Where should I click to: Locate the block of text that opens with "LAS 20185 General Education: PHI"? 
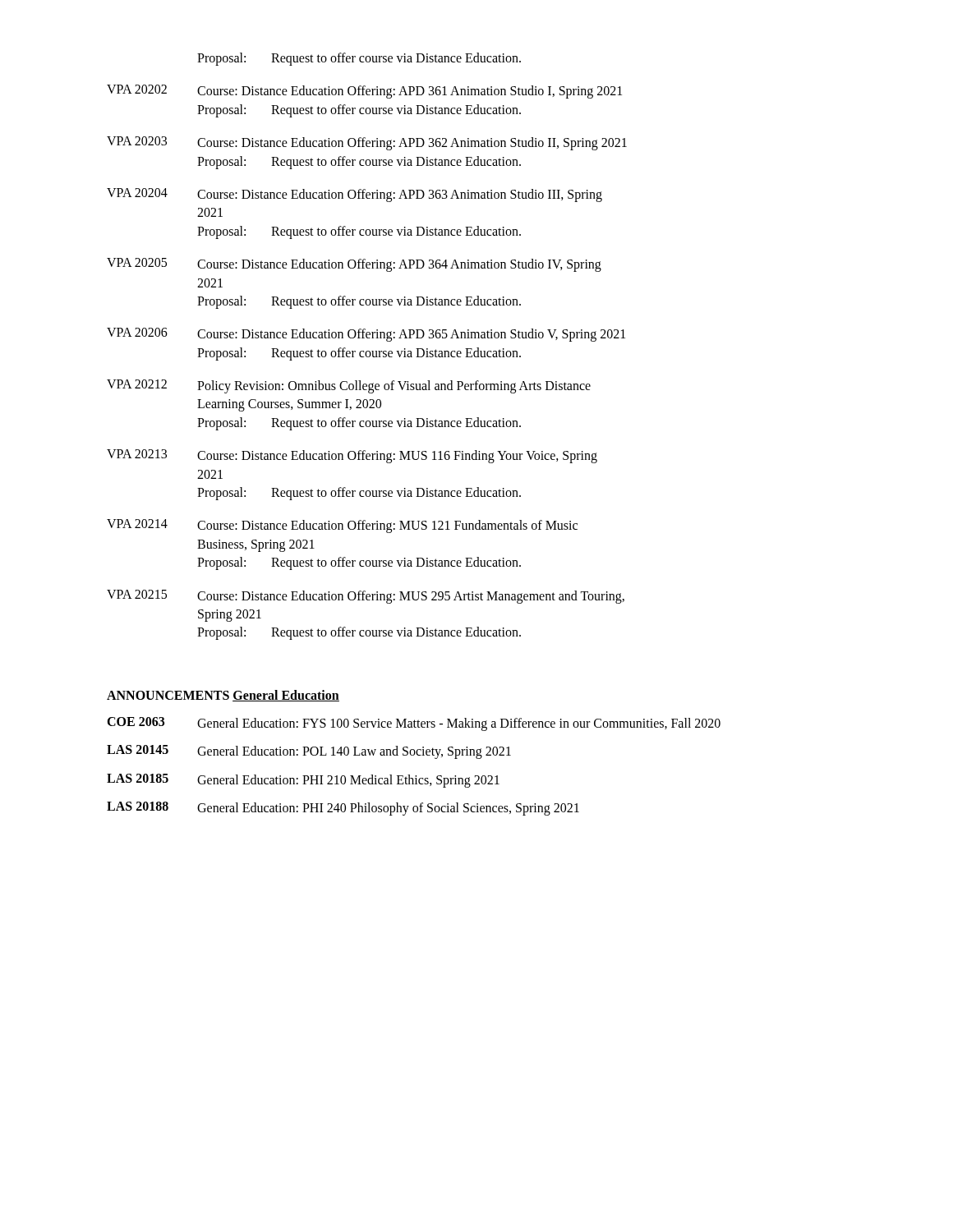pyautogui.click(x=476, y=780)
